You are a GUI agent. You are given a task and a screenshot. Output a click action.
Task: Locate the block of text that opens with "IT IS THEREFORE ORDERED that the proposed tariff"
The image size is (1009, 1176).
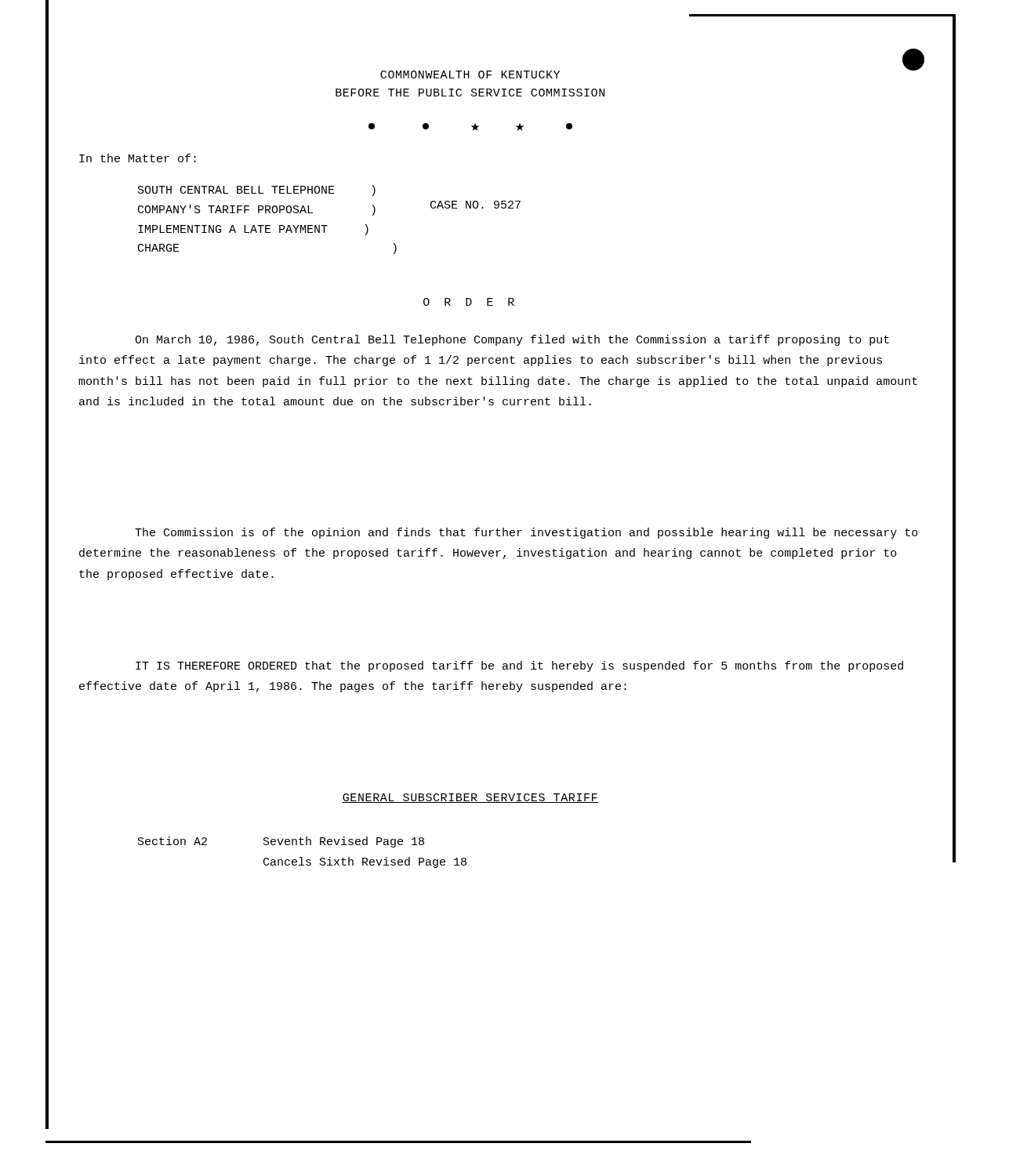click(x=491, y=677)
